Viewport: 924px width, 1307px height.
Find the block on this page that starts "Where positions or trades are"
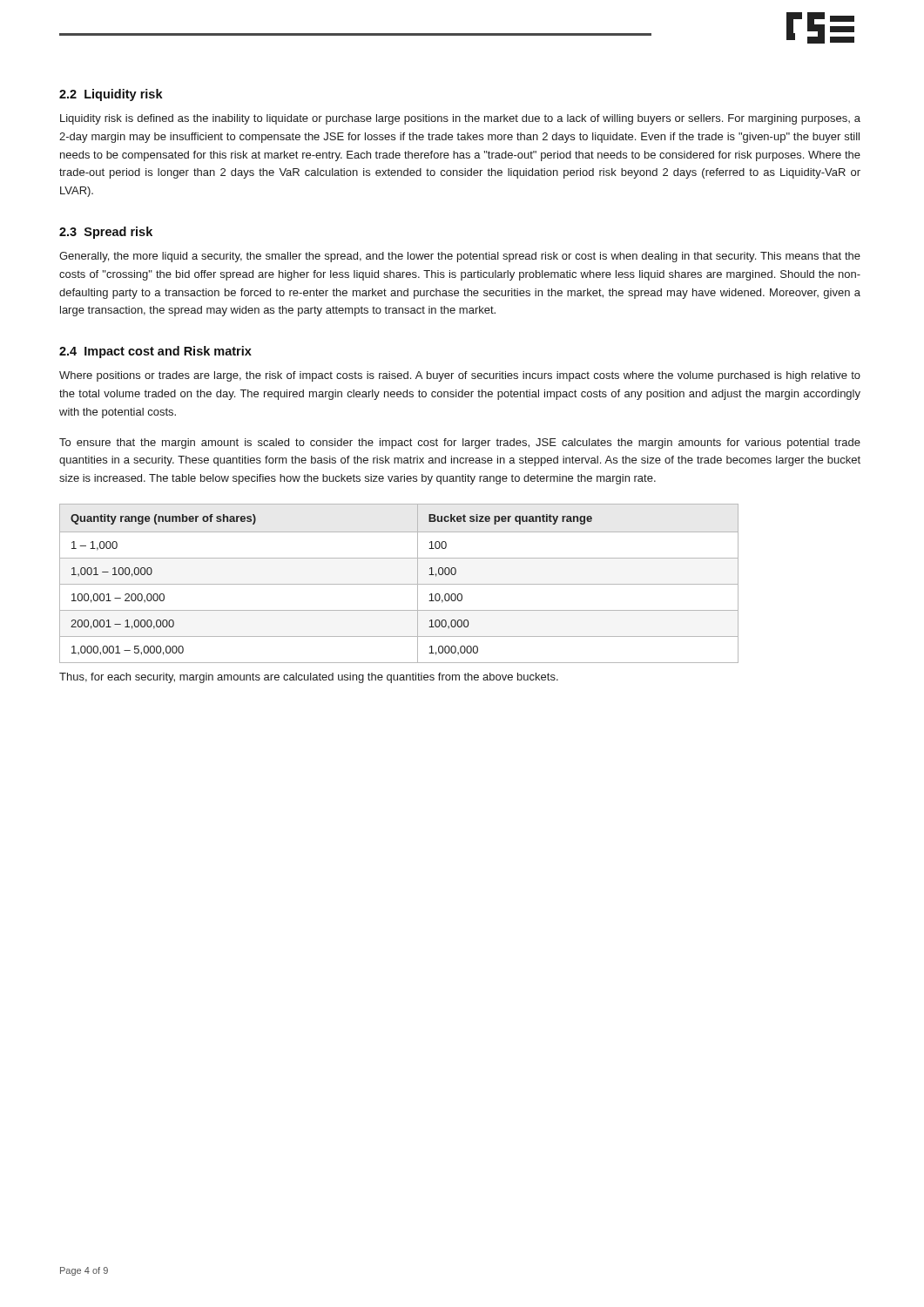click(460, 393)
